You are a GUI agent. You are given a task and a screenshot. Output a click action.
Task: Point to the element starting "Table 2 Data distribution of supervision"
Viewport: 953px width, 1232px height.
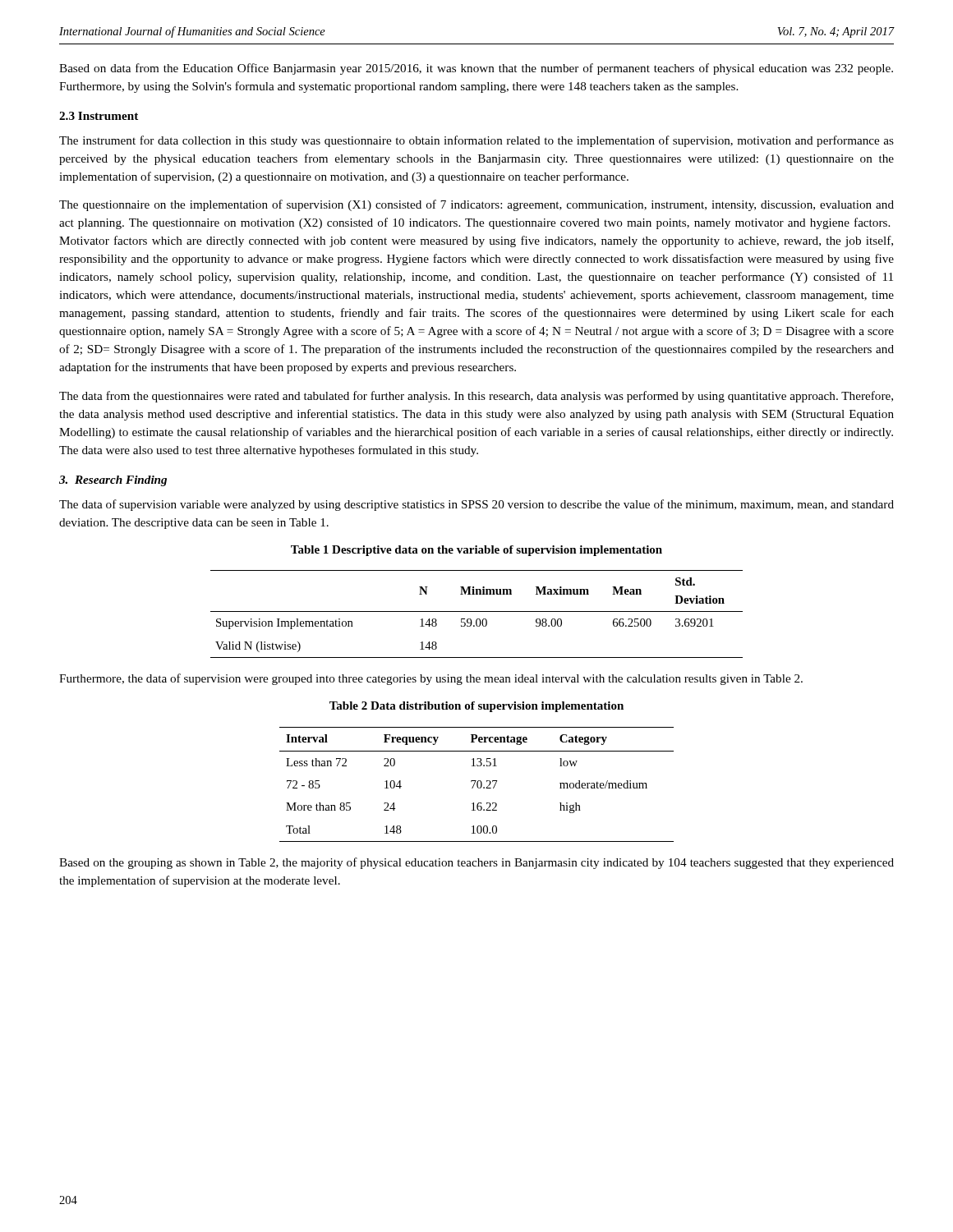(x=476, y=706)
